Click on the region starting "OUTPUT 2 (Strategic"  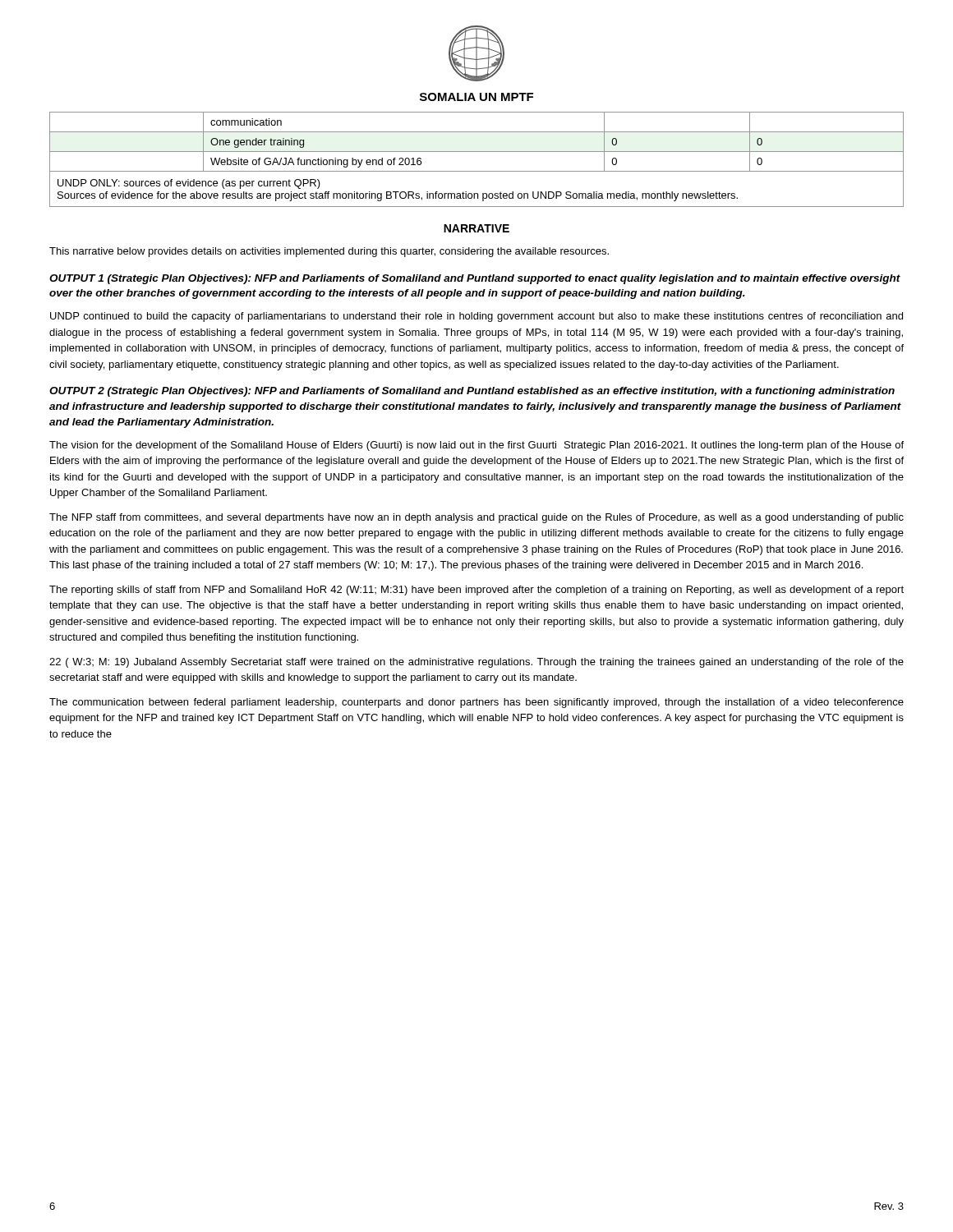click(475, 406)
